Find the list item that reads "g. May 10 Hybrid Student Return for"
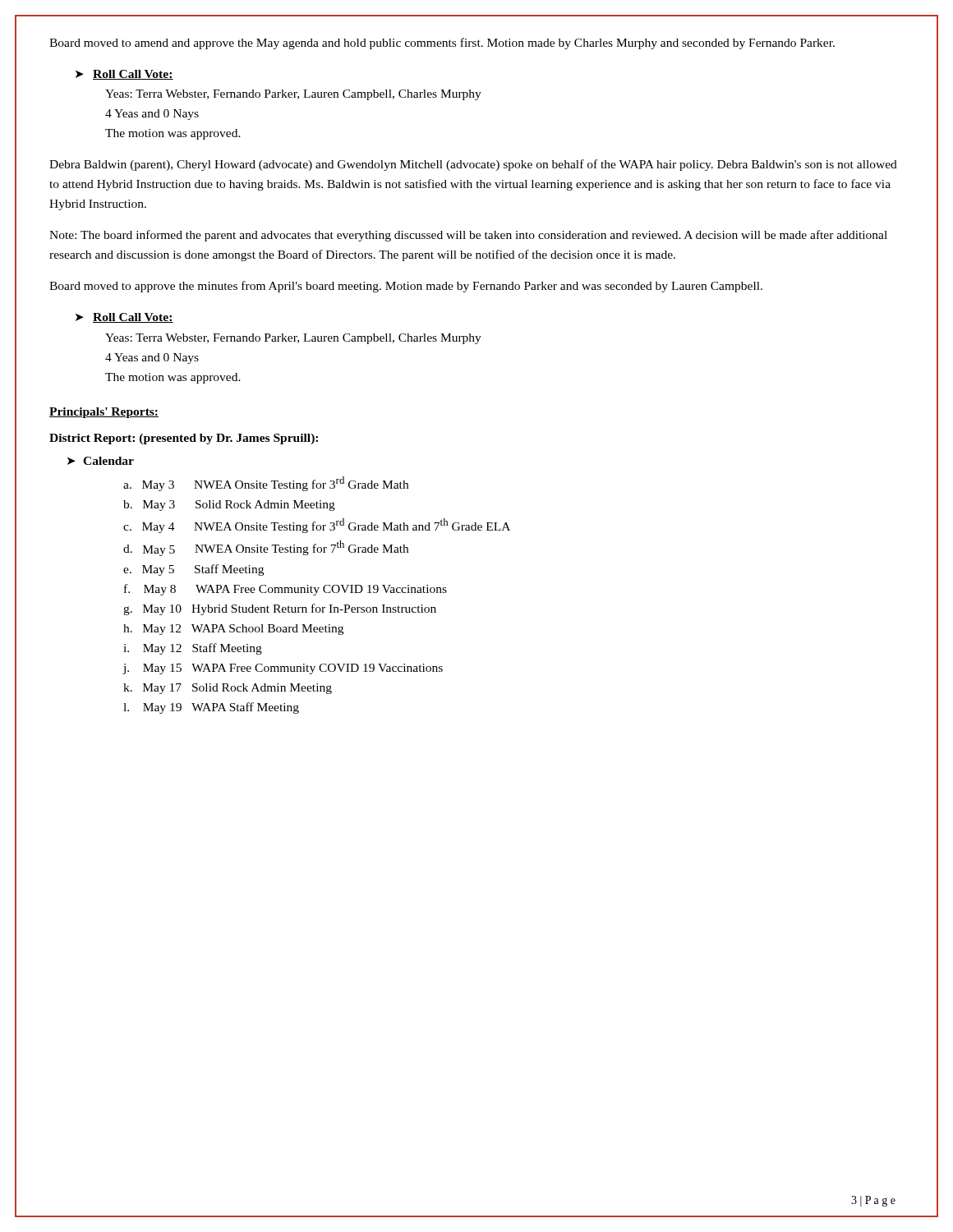Image resolution: width=953 pixels, height=1232 pixels. click(280, 608)
